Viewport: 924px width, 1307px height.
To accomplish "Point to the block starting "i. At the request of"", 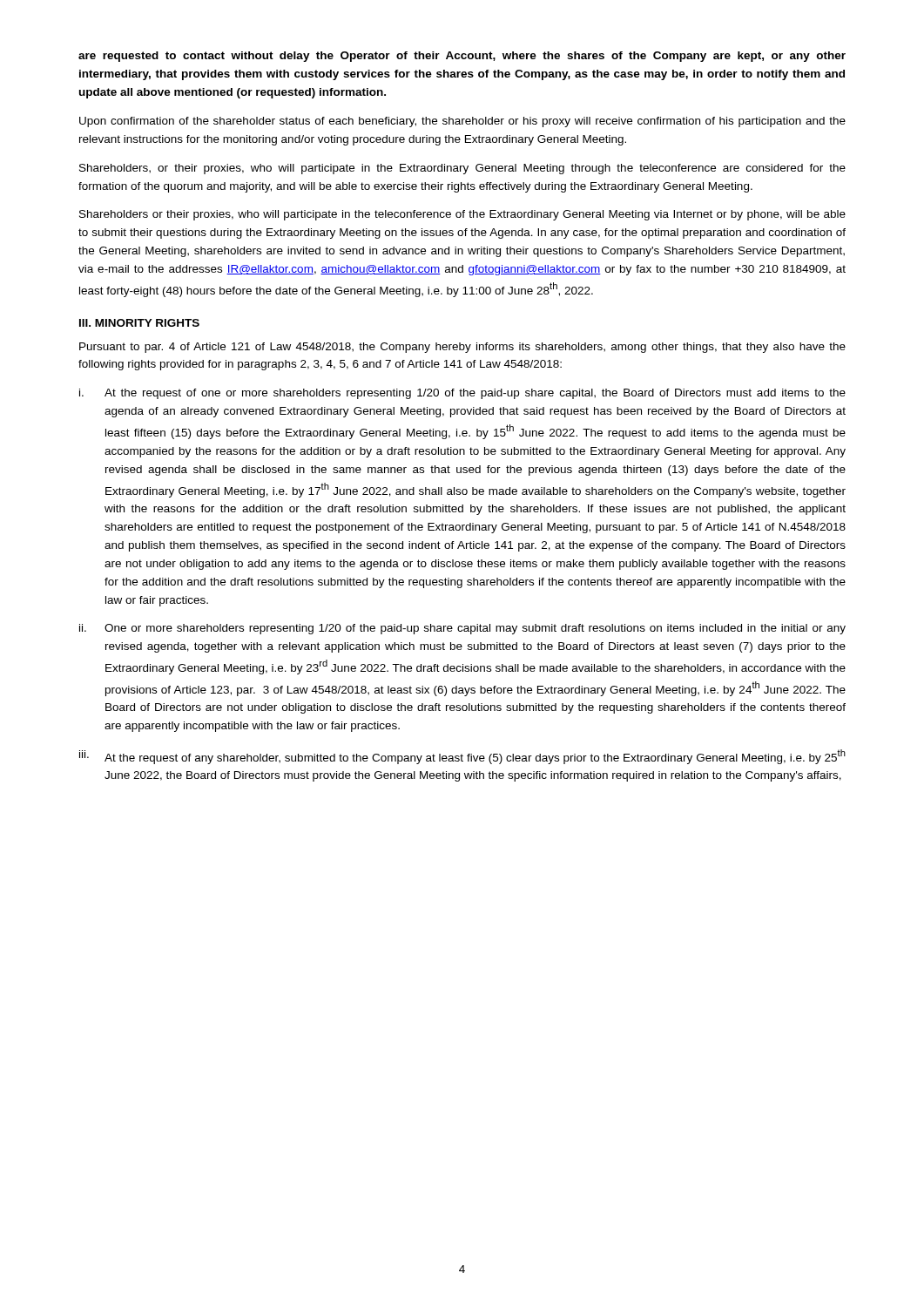I will [462, 497].
